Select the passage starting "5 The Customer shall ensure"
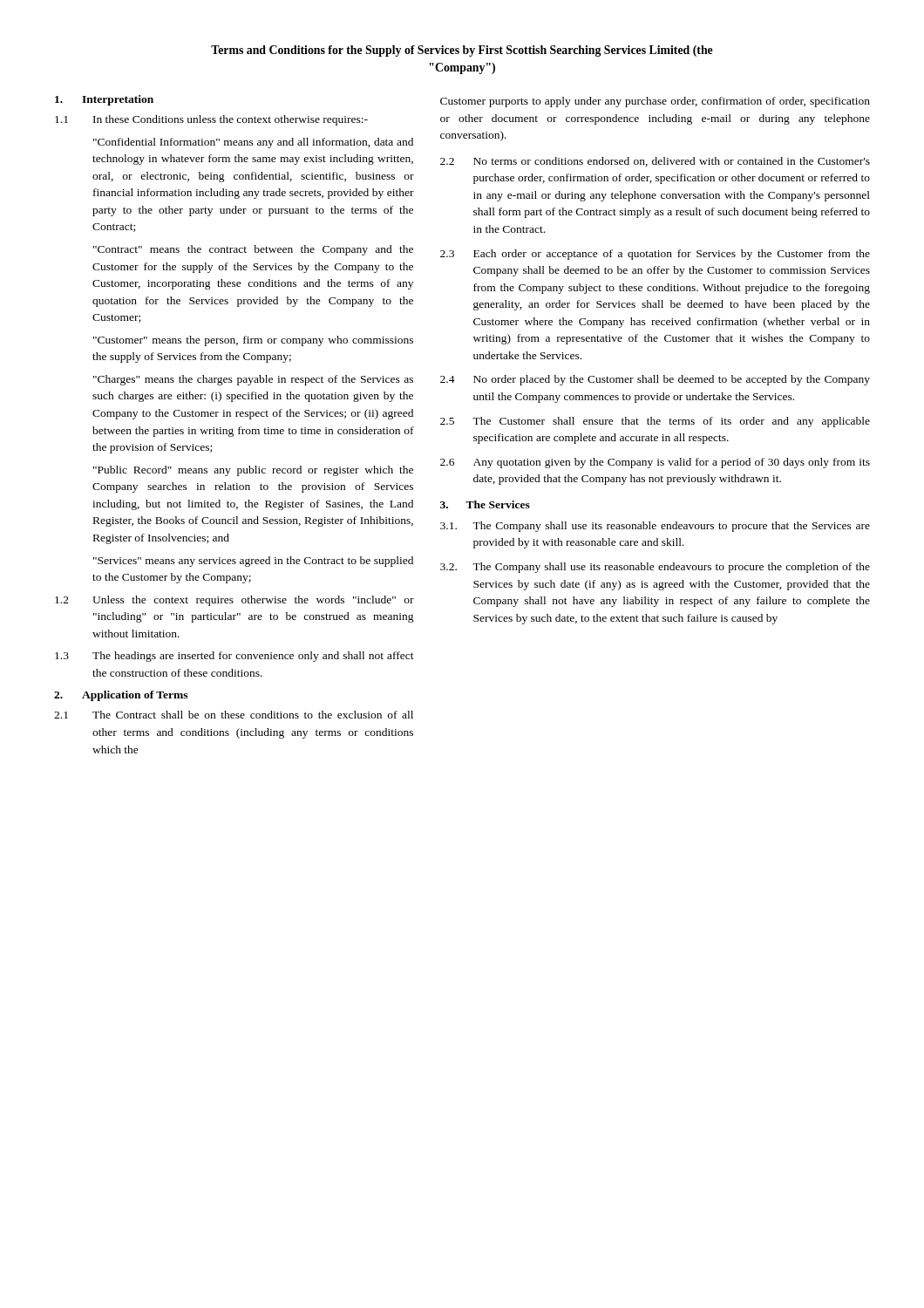The height and width of the screenshot is (1308, 924). pos(655,429)
